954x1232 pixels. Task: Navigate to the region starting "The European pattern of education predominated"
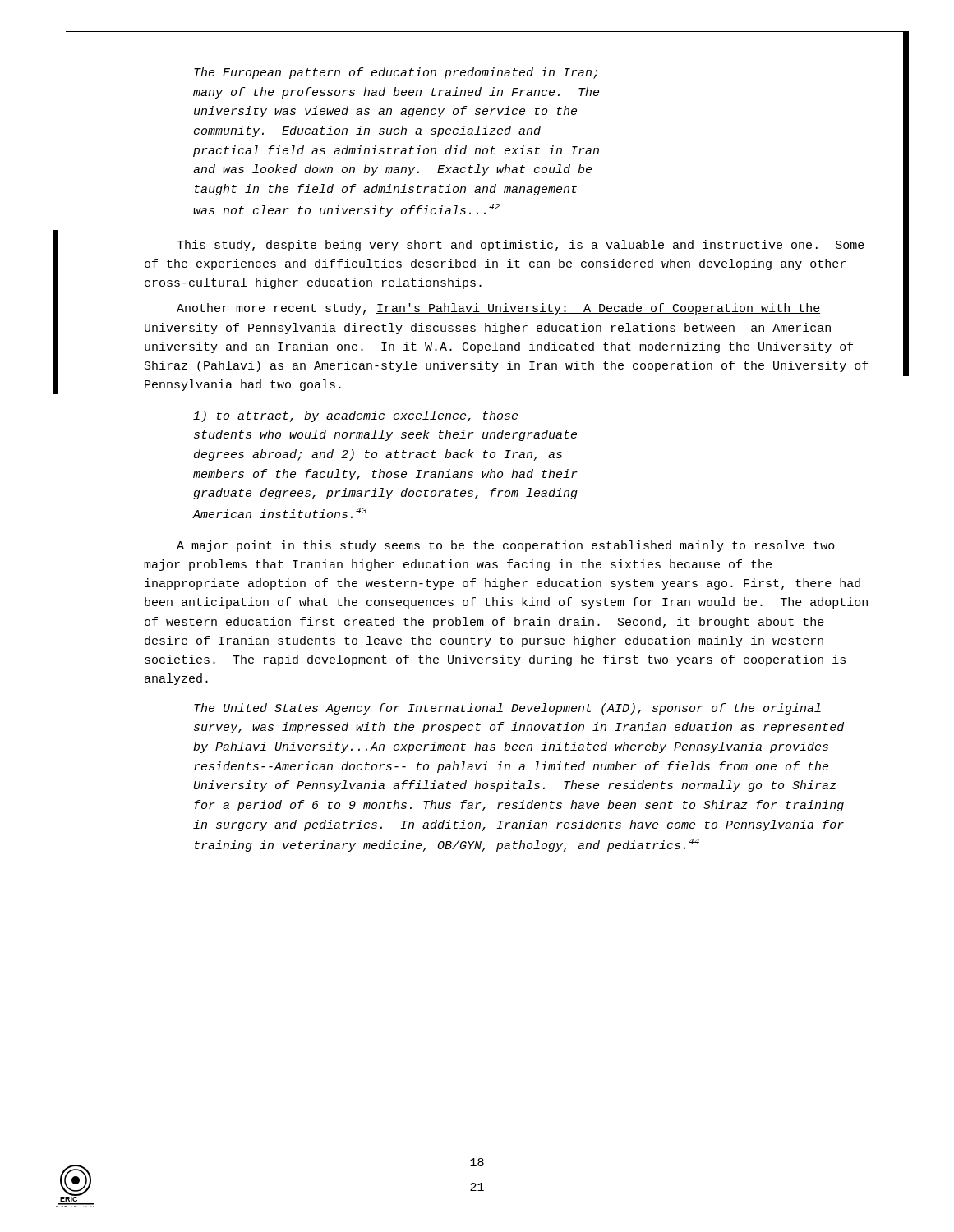(526, 143)
